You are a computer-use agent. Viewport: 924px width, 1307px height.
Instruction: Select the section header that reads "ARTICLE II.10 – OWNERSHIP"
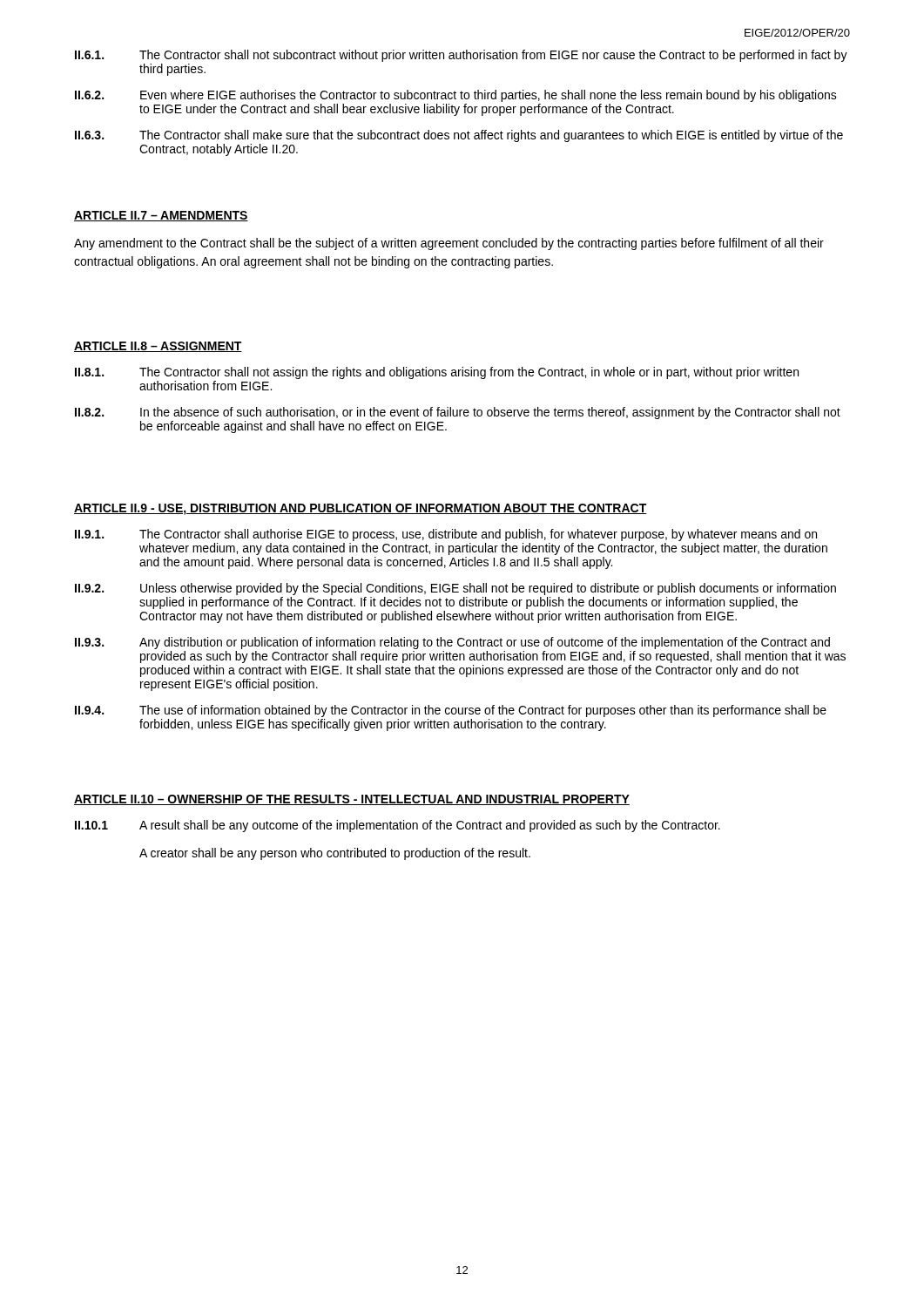(352, 799)
